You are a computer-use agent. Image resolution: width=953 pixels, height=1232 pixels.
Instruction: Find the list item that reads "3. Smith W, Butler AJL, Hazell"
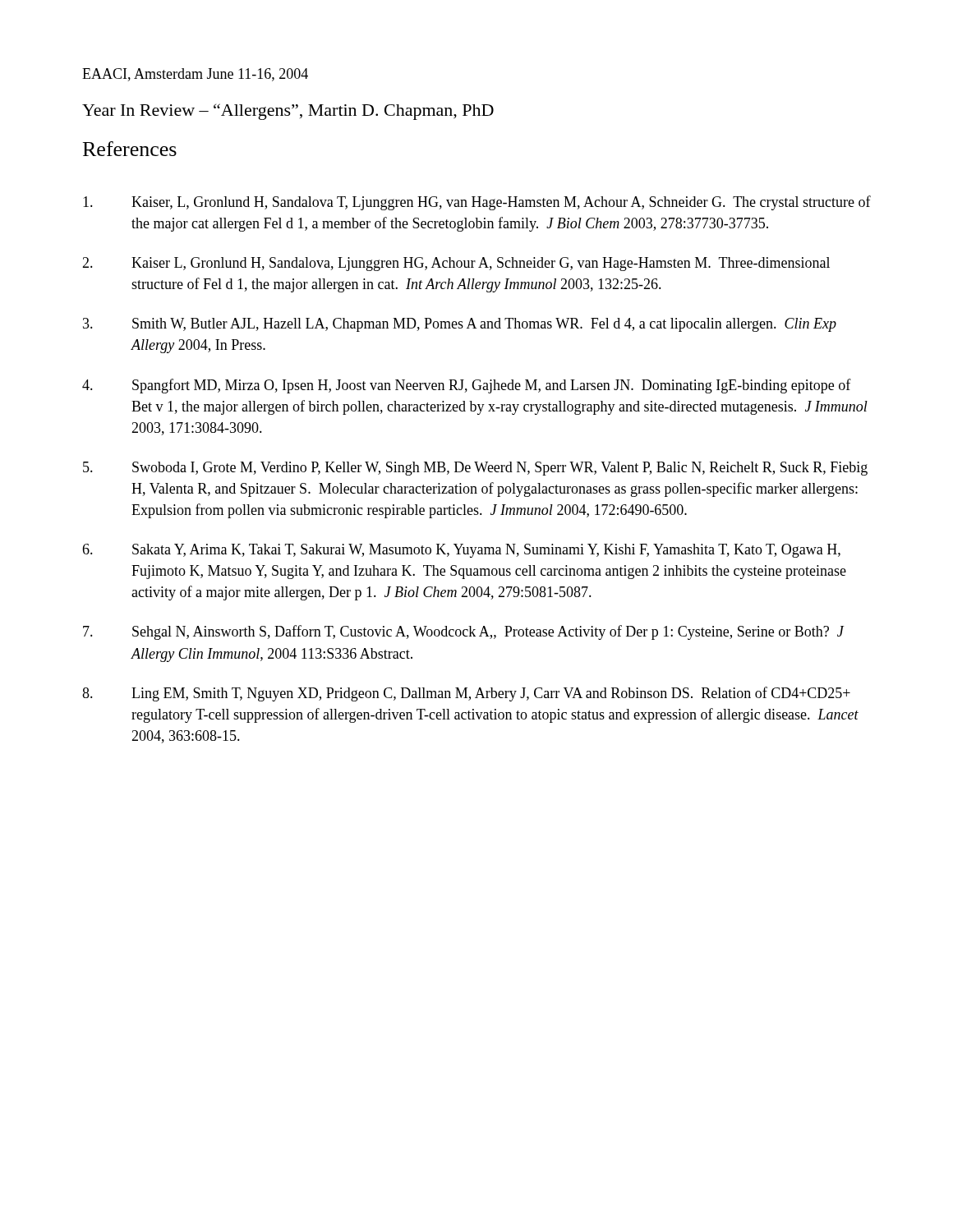pyautogui.click(x=476, y=335)
